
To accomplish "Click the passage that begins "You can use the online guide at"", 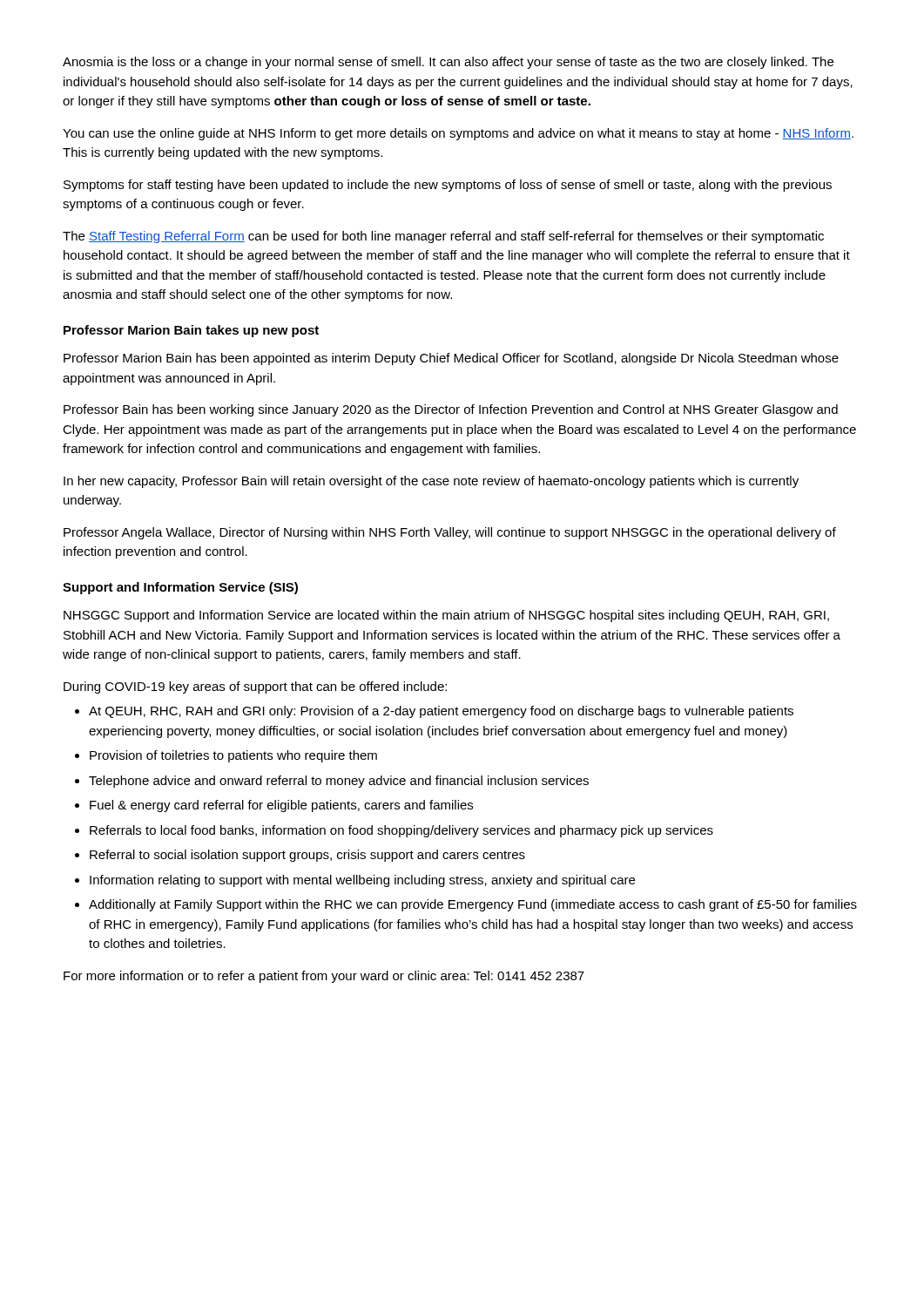I will (462, 143).
